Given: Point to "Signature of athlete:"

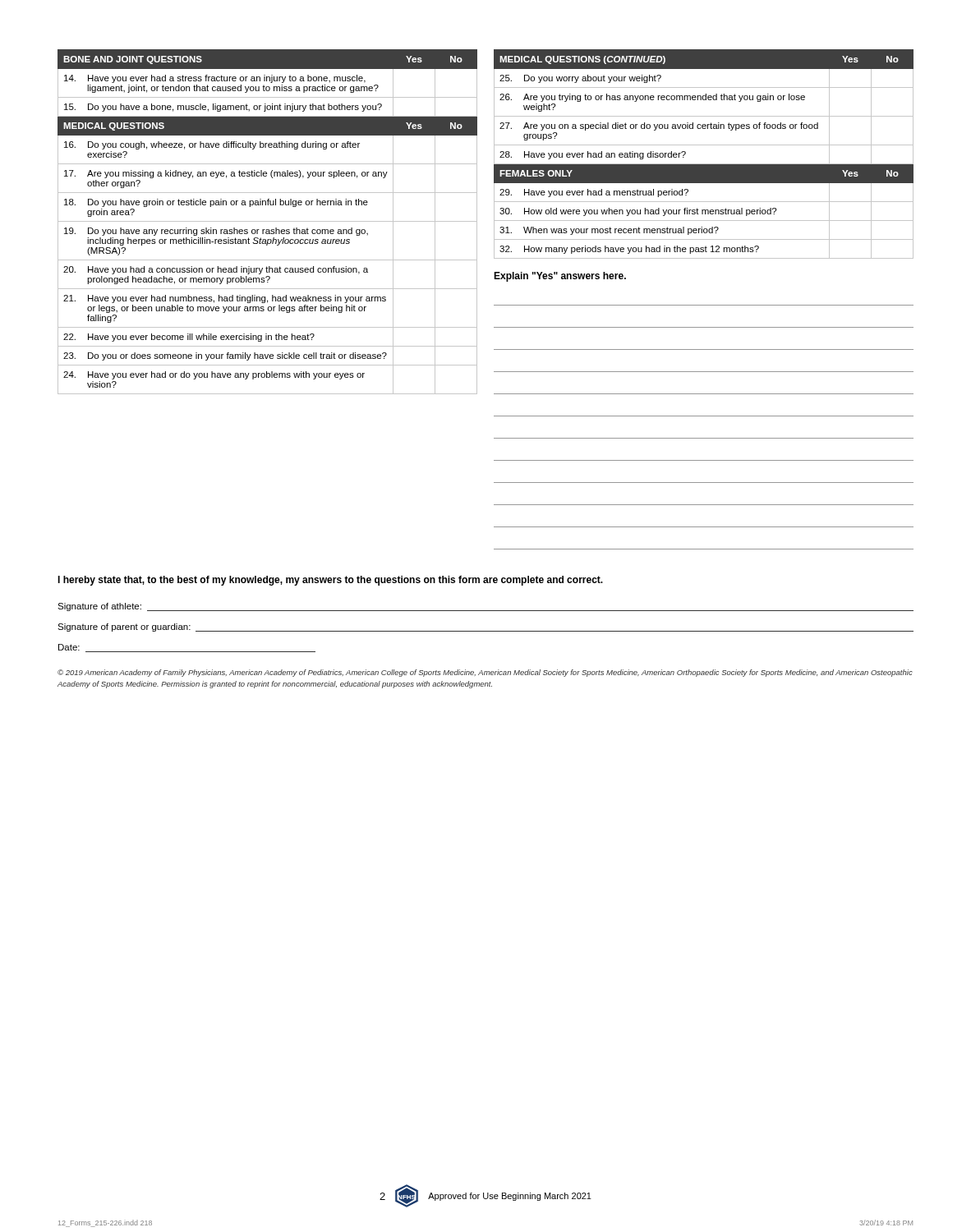Looking at the screenshot, I should [x=486, y=604].
